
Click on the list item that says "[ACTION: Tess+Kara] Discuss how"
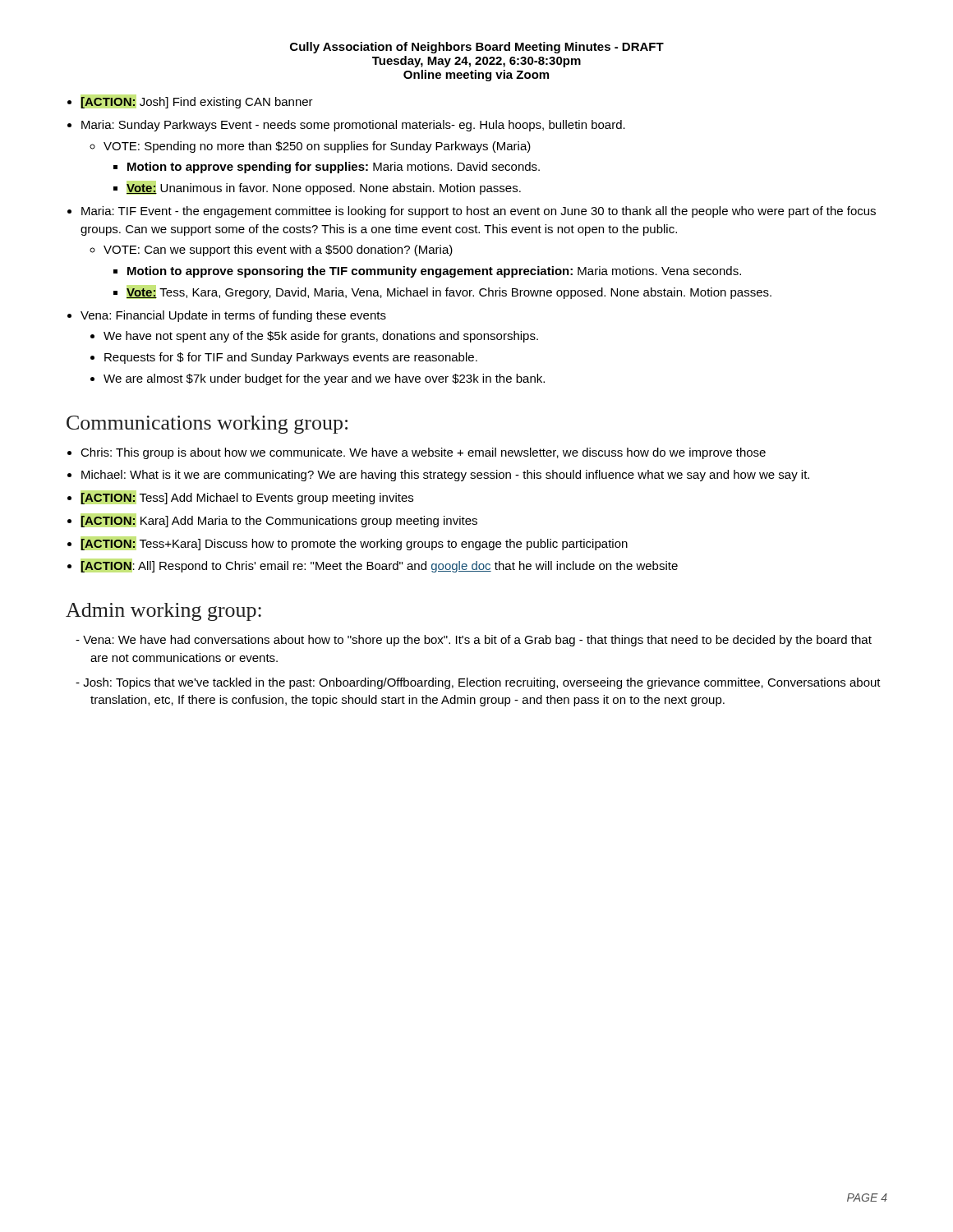[484, 543]
